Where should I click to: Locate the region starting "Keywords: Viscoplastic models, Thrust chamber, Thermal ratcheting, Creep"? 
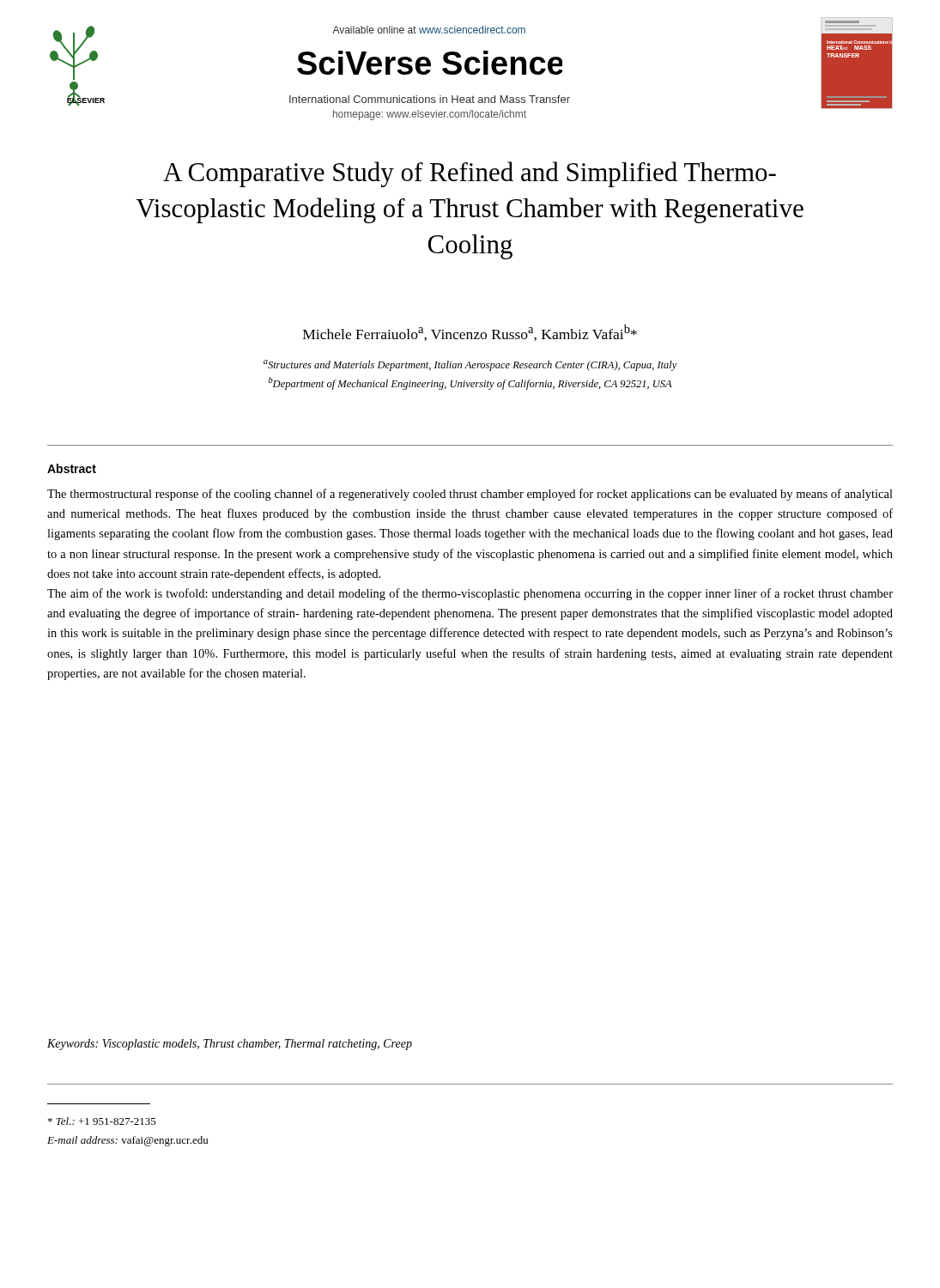click(x=230, y=1044)
